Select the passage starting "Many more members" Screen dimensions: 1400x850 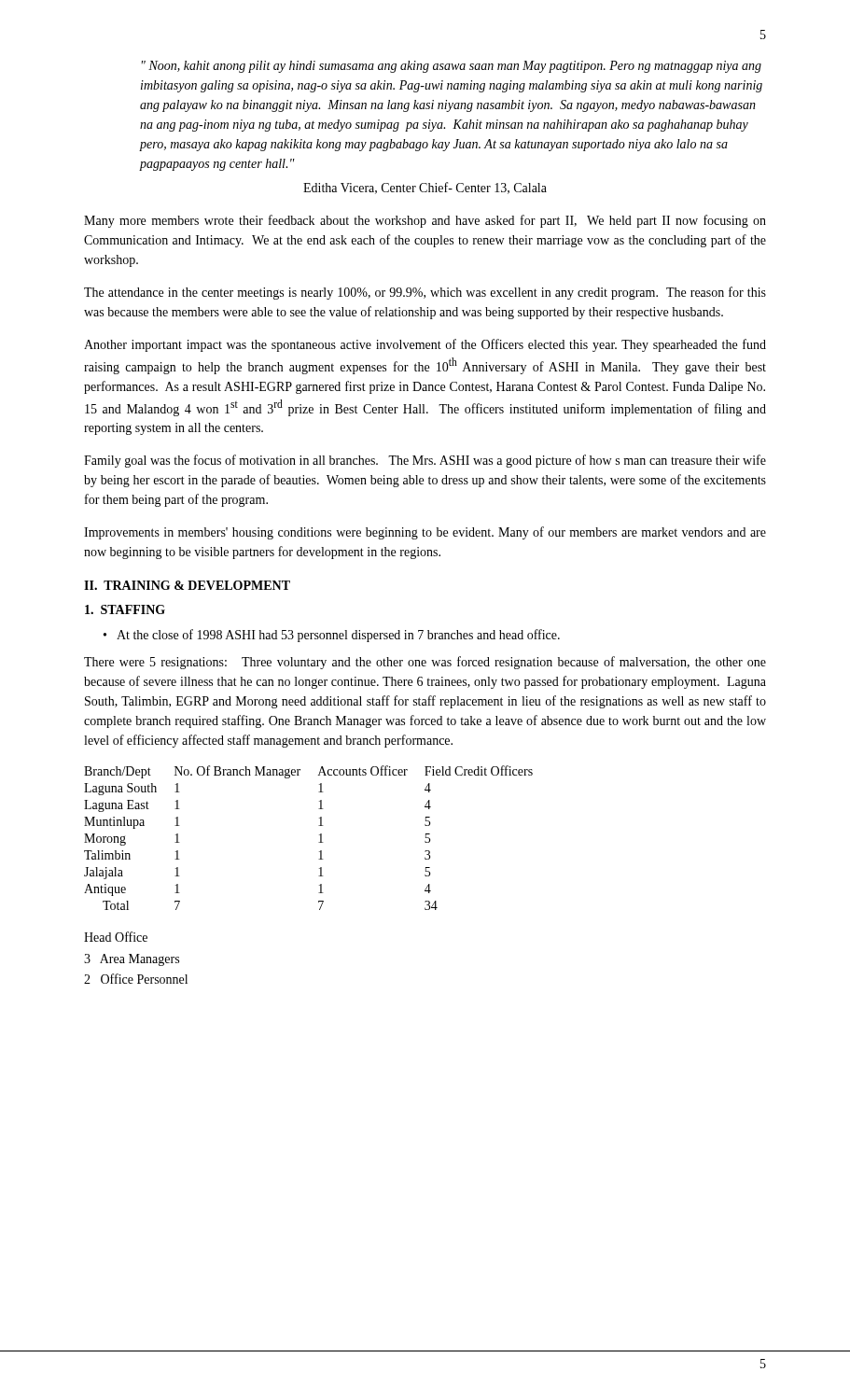[x=425, y=240]
